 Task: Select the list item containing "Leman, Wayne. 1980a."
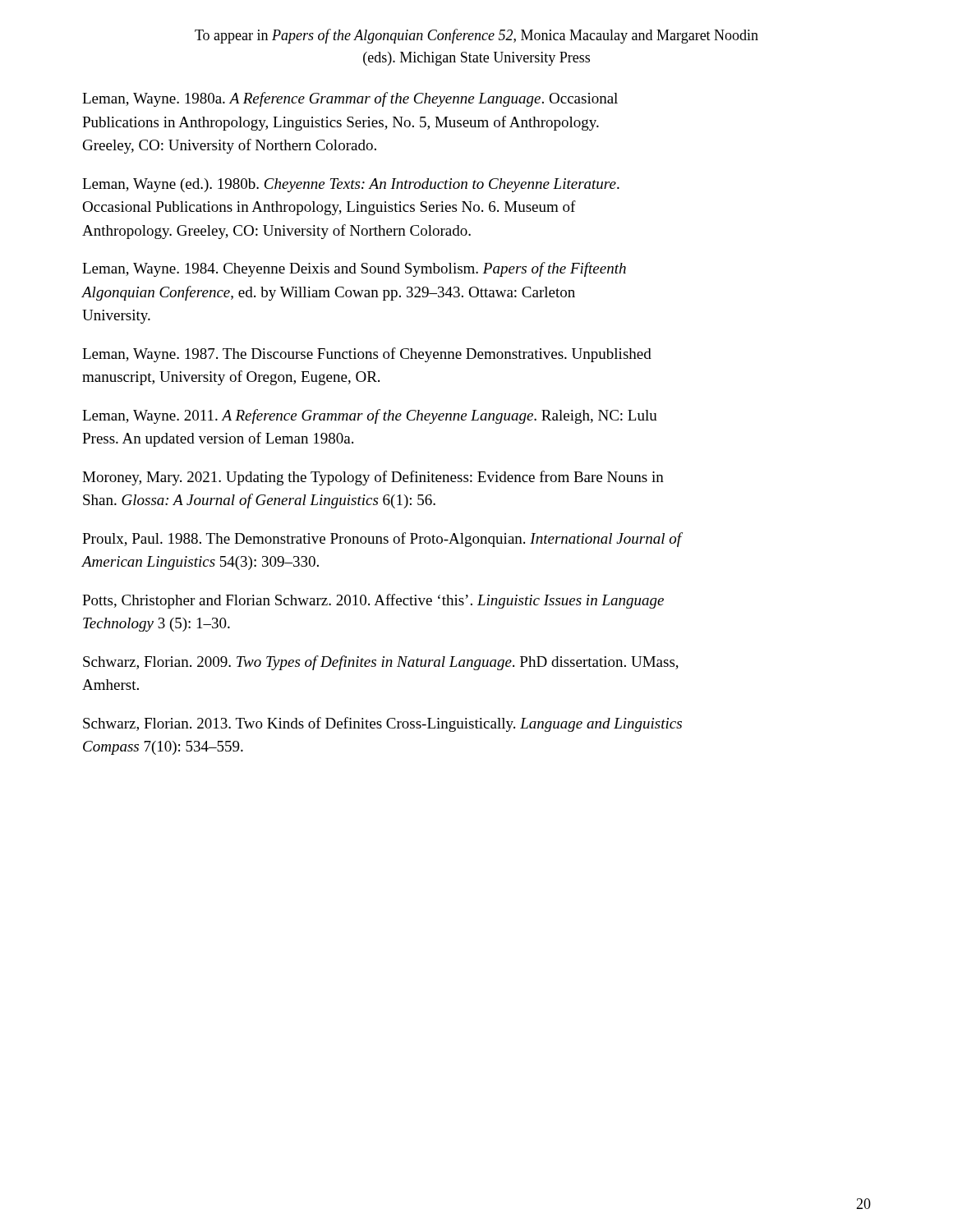click(476, 122)
